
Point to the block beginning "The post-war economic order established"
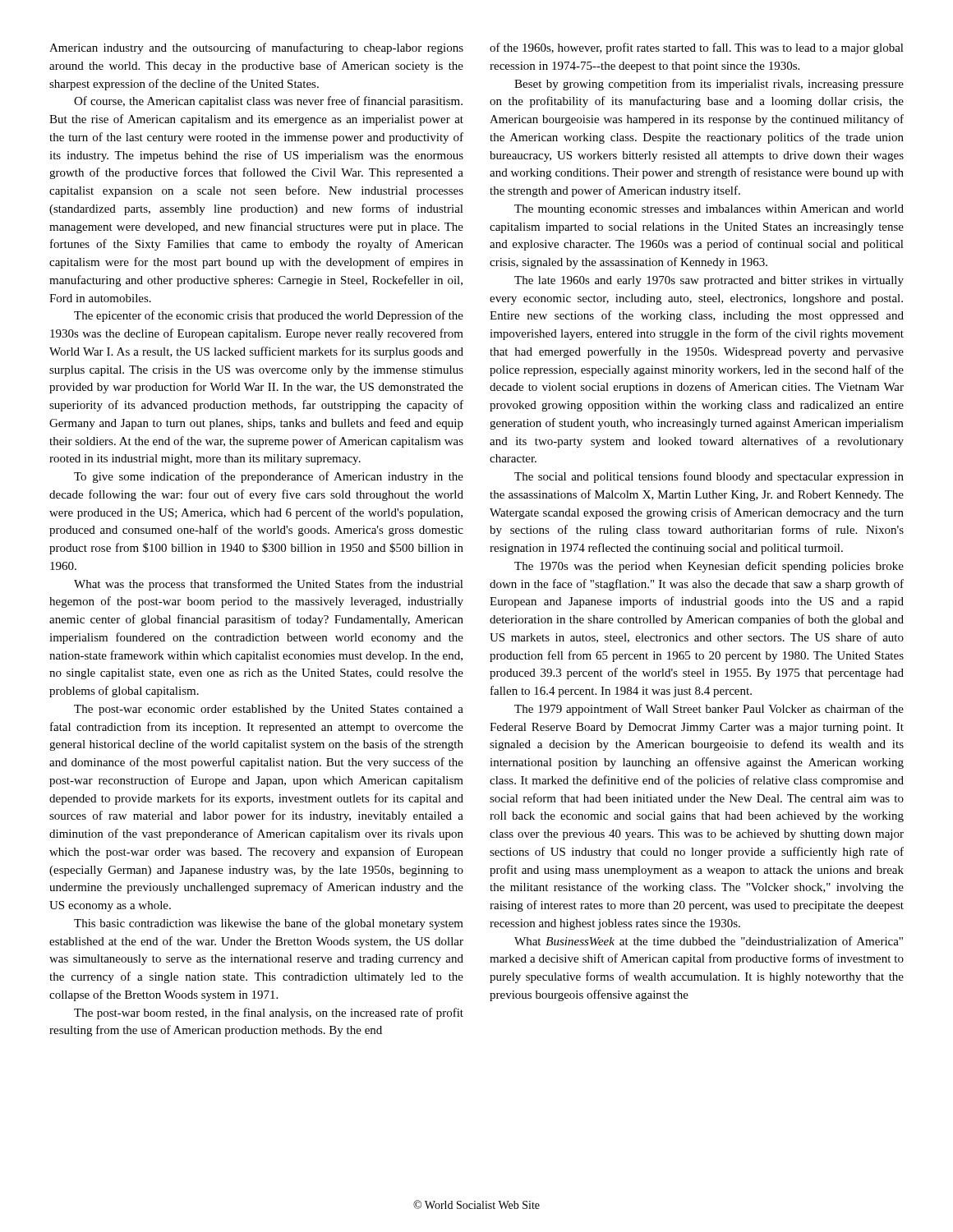coord(256,808)
